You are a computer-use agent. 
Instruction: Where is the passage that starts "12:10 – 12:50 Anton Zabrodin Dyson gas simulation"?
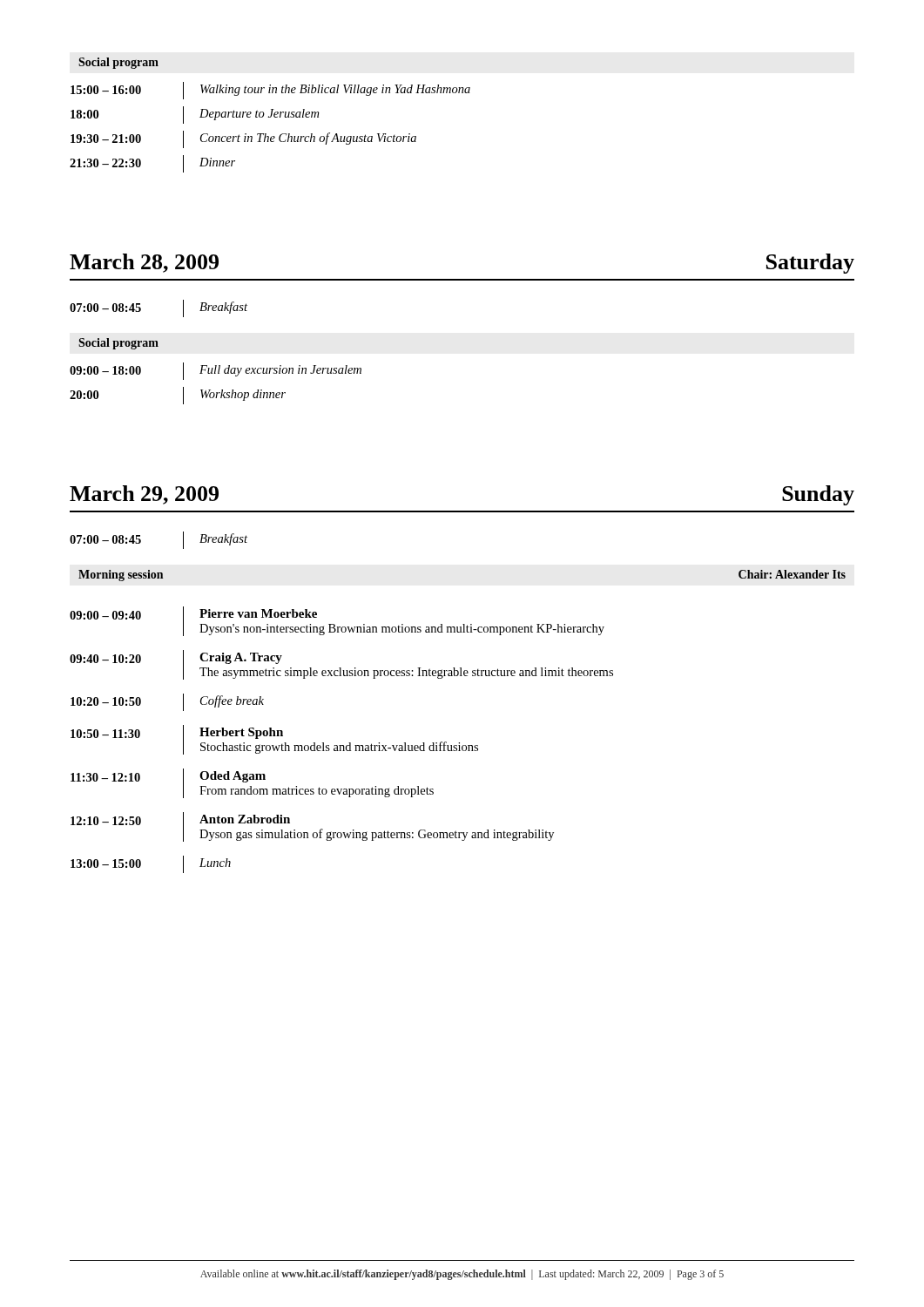tap(462, 827)
